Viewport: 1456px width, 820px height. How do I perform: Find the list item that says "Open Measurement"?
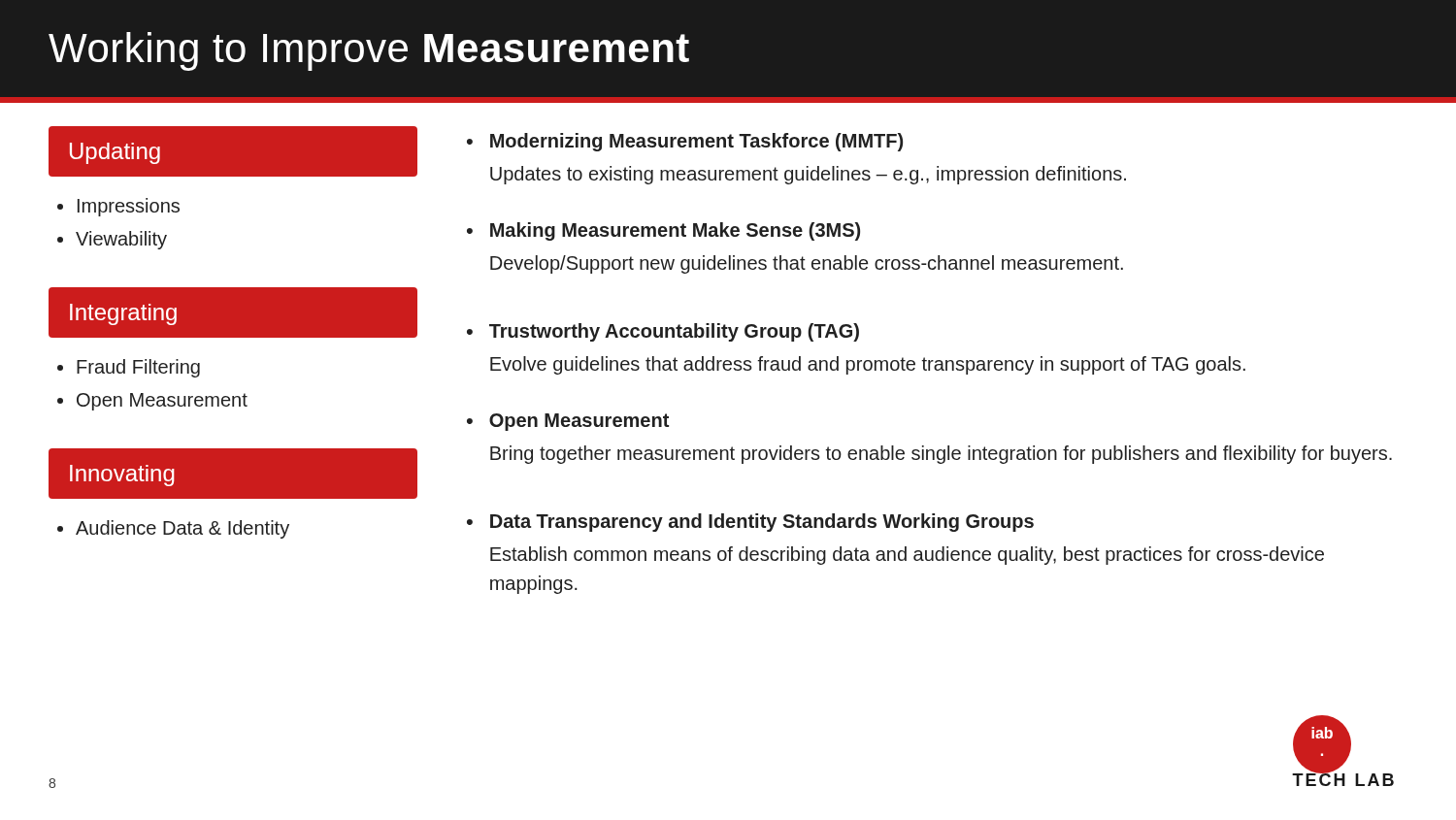(x=161, y=400)
